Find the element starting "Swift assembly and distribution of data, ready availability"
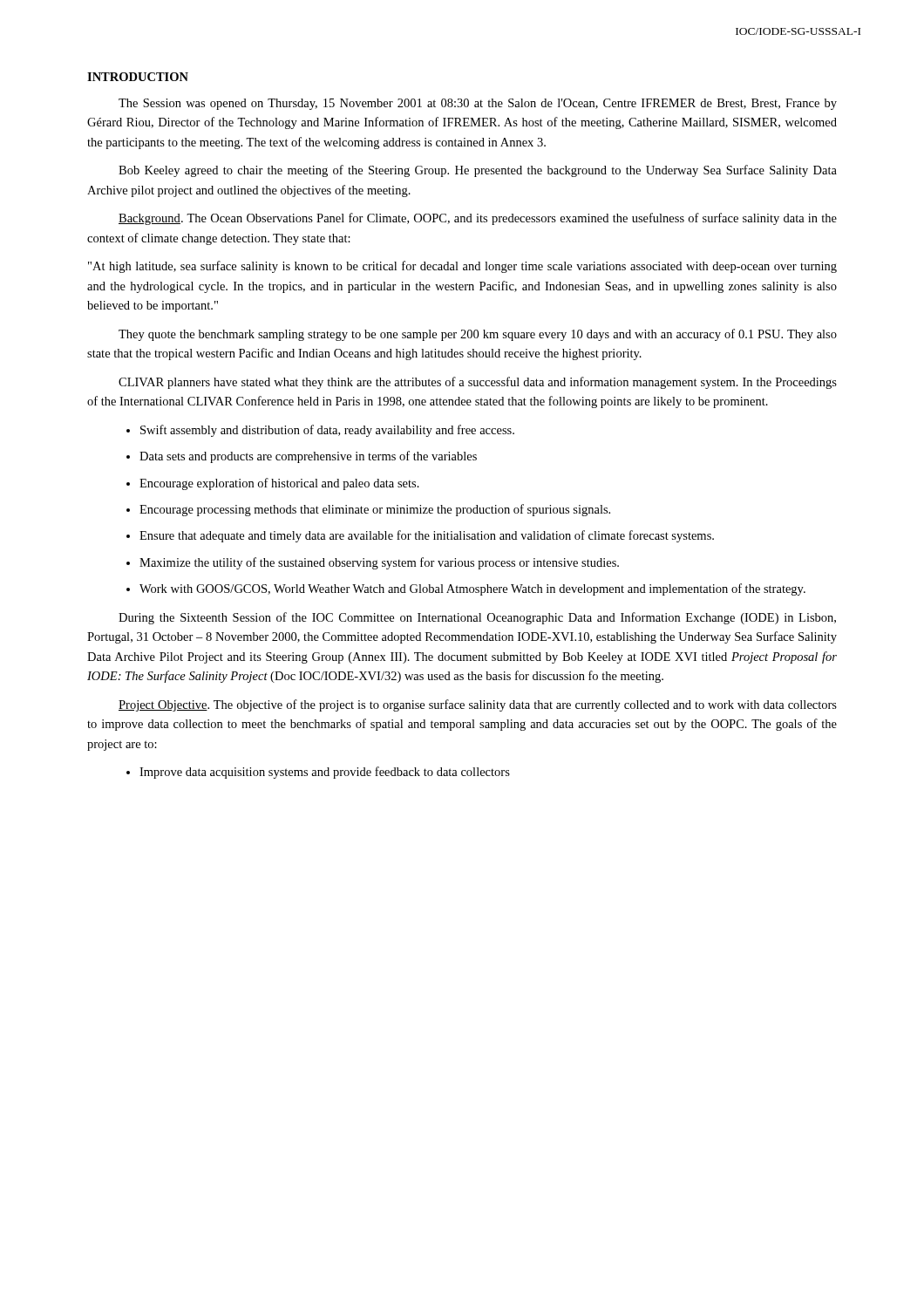Screen dimensions: 1308x924 [x=327, y=429]
